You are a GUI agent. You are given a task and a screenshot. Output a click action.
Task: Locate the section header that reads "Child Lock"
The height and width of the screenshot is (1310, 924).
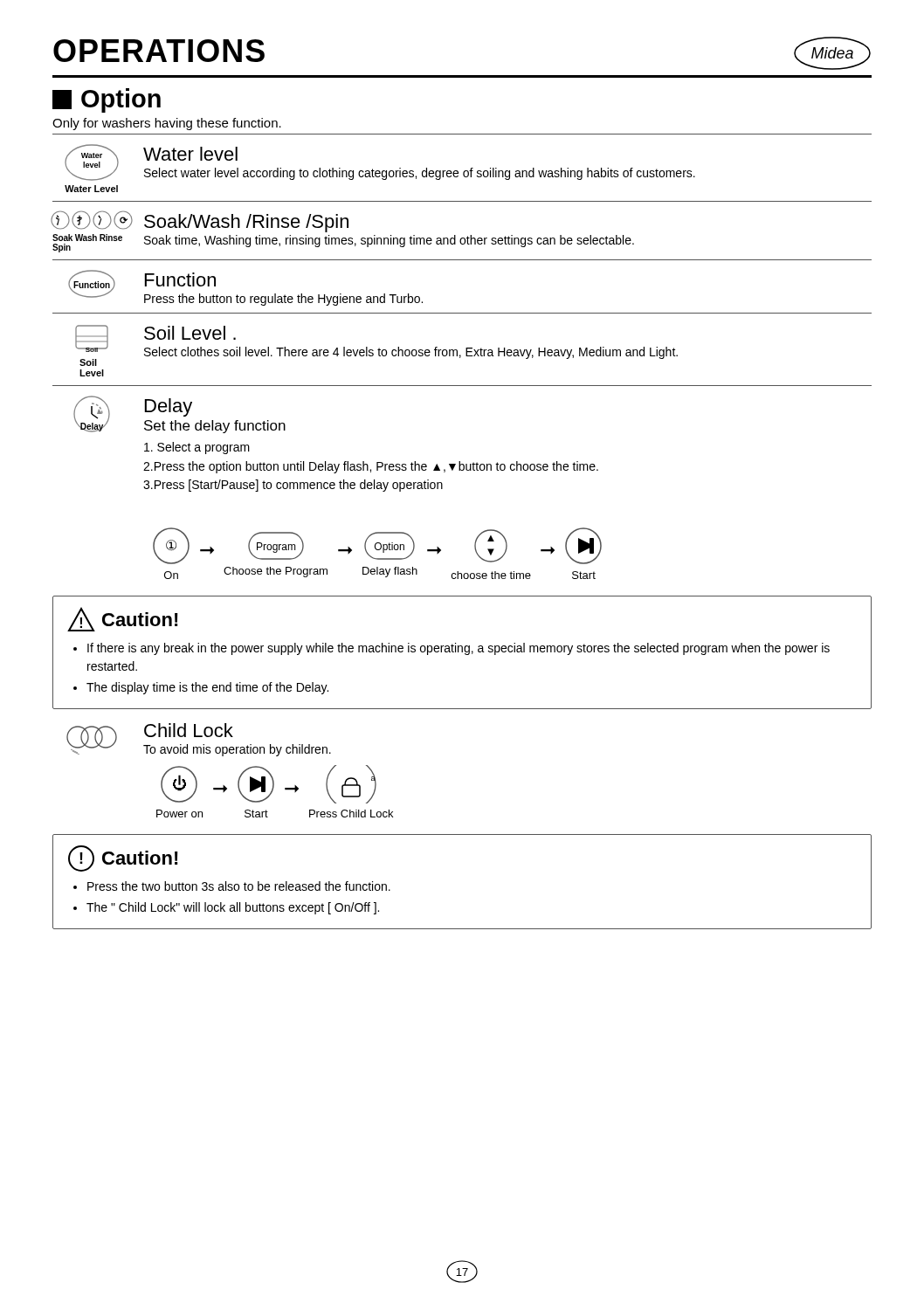(188, 731)
